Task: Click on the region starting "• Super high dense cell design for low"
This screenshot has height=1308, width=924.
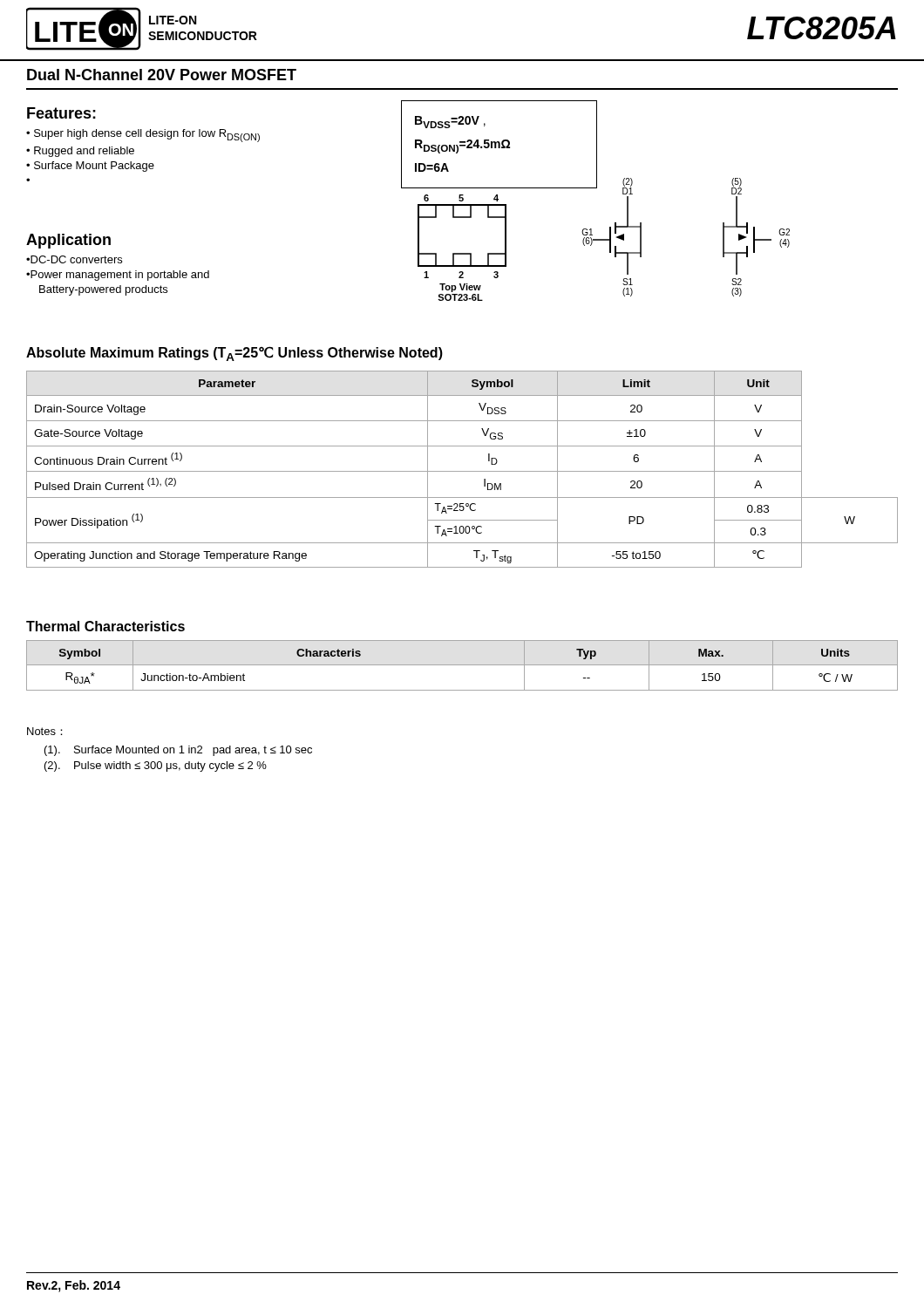Action: pyautogui.click(x=143, y=134)
